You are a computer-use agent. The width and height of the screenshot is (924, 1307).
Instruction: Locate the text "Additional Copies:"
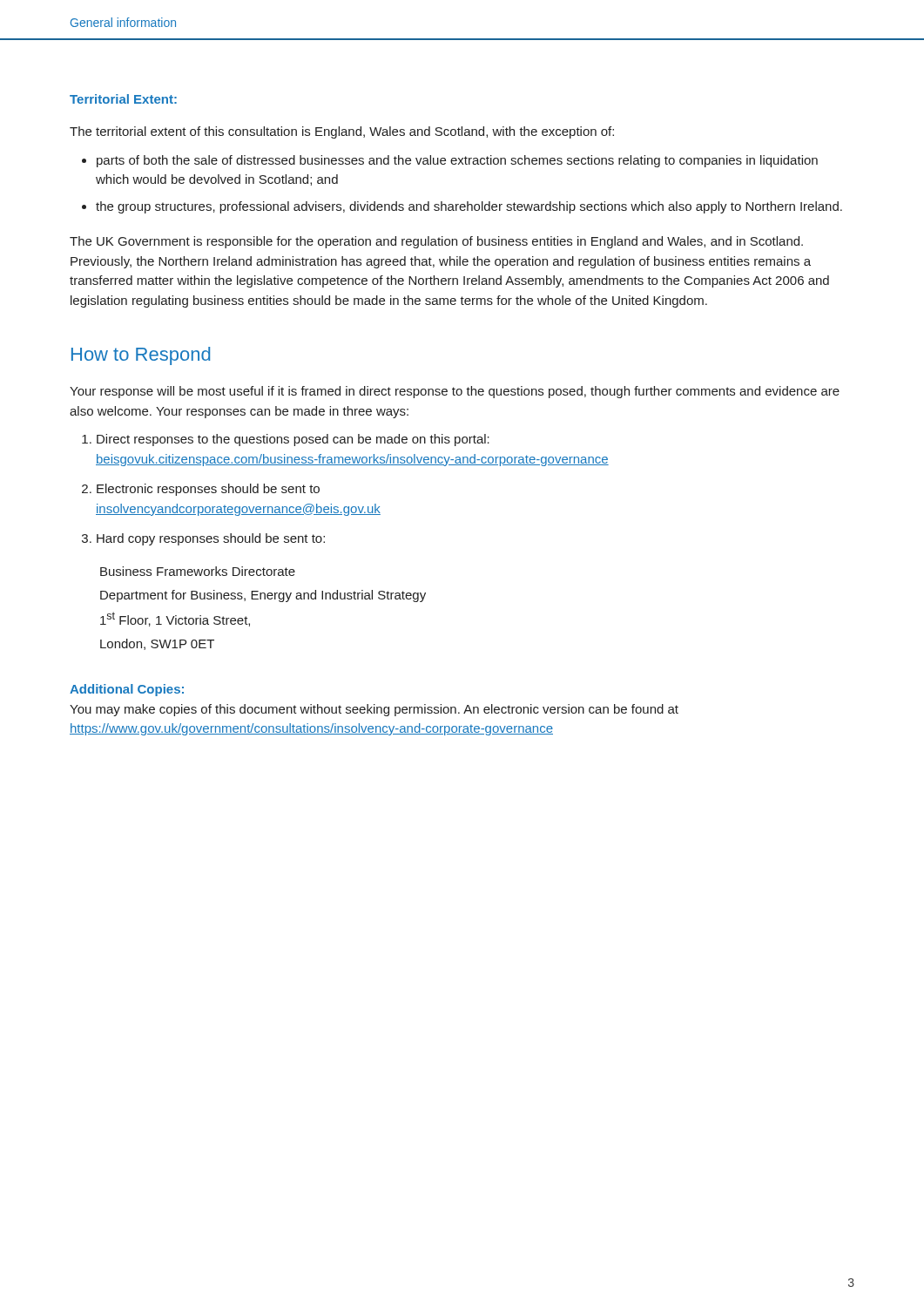pyautogui.click(x=127, y=688)
